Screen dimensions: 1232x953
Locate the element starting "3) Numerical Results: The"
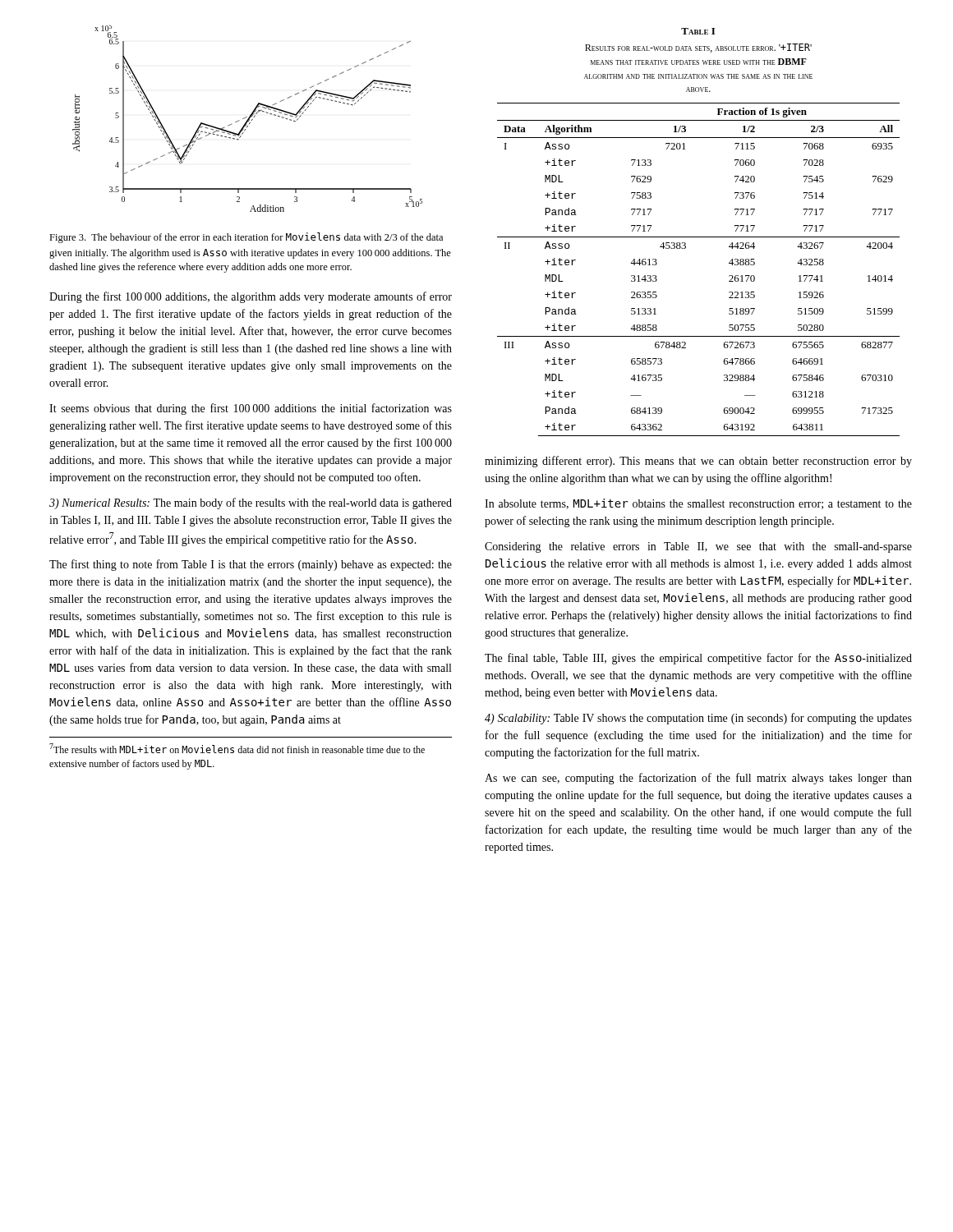[251, 521]
